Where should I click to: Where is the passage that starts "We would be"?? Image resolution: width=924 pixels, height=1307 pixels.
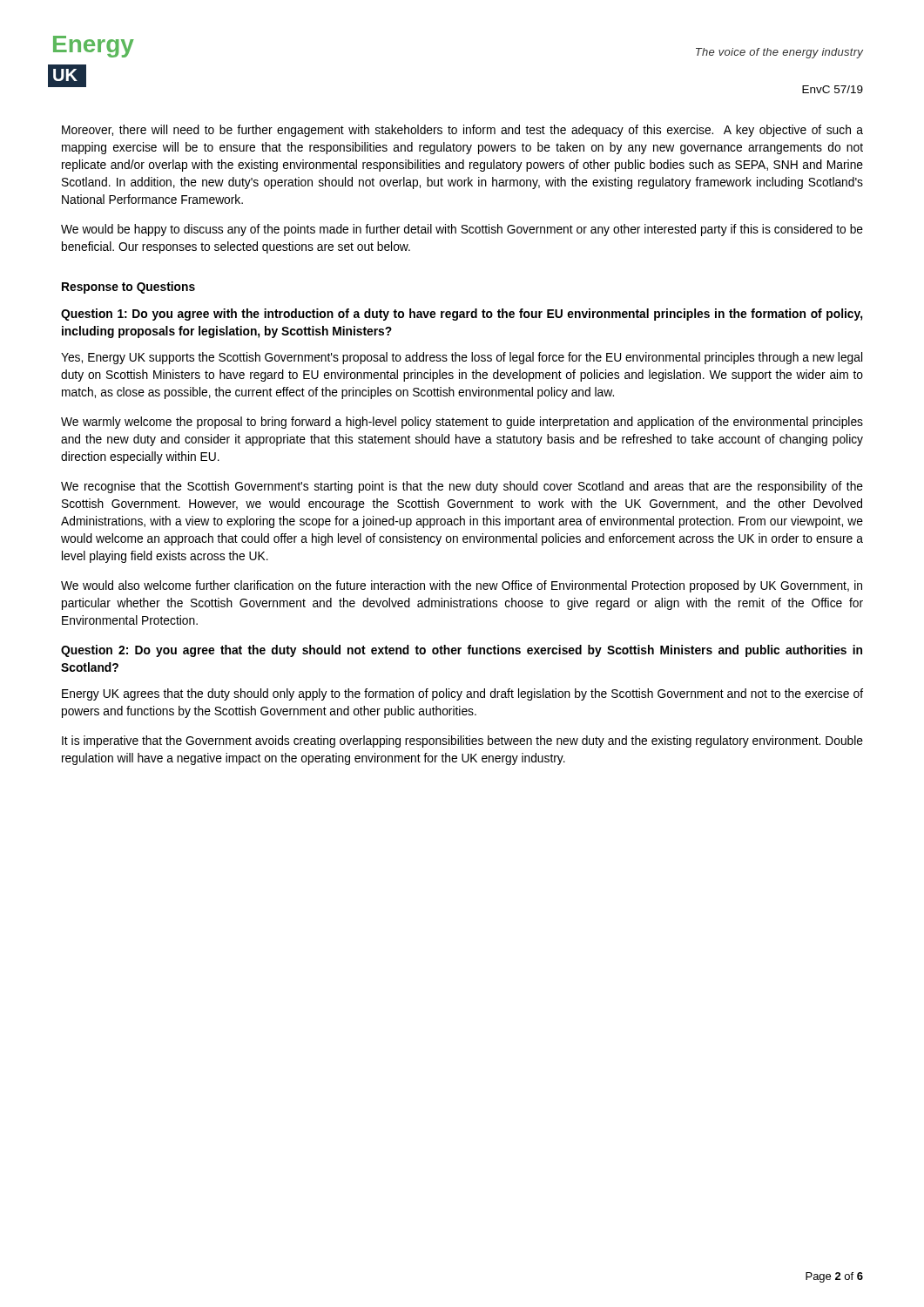pos(462,238)
